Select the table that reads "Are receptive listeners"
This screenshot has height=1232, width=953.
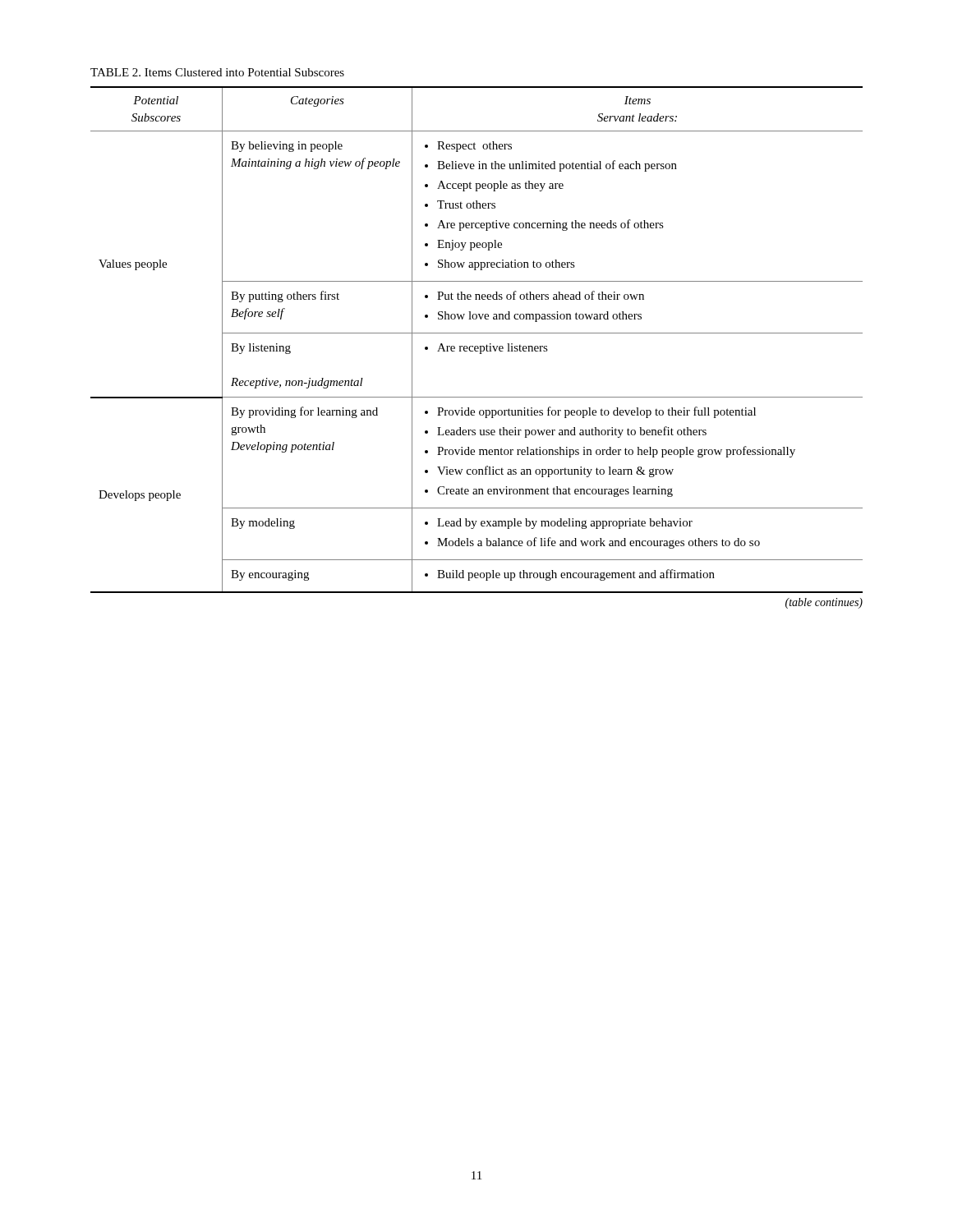coord(476,348)
